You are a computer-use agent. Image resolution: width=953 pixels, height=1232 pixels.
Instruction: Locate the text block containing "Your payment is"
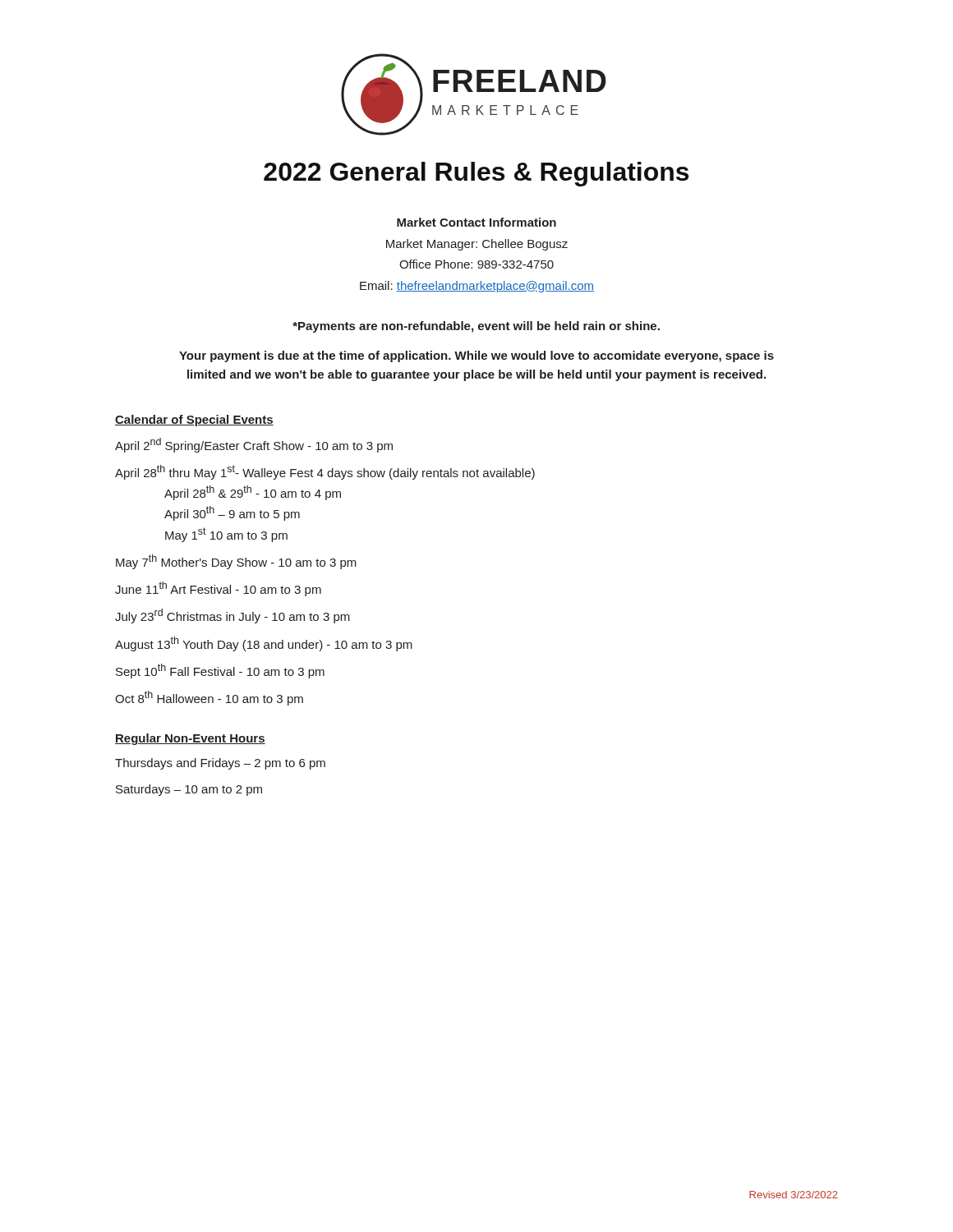(476, 365)
